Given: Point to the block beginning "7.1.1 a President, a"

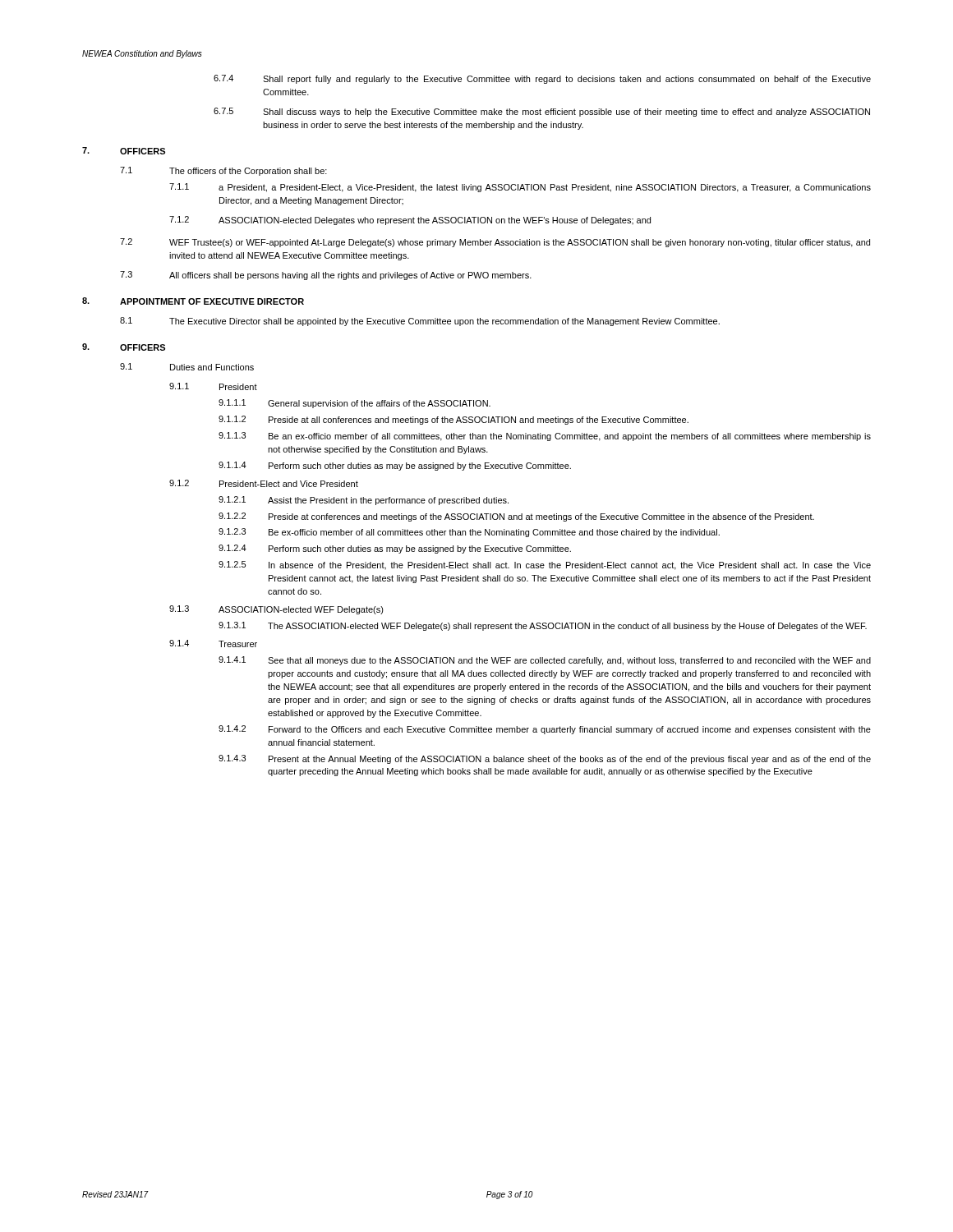Looking at the screenshot, I should tap(520, 194).
